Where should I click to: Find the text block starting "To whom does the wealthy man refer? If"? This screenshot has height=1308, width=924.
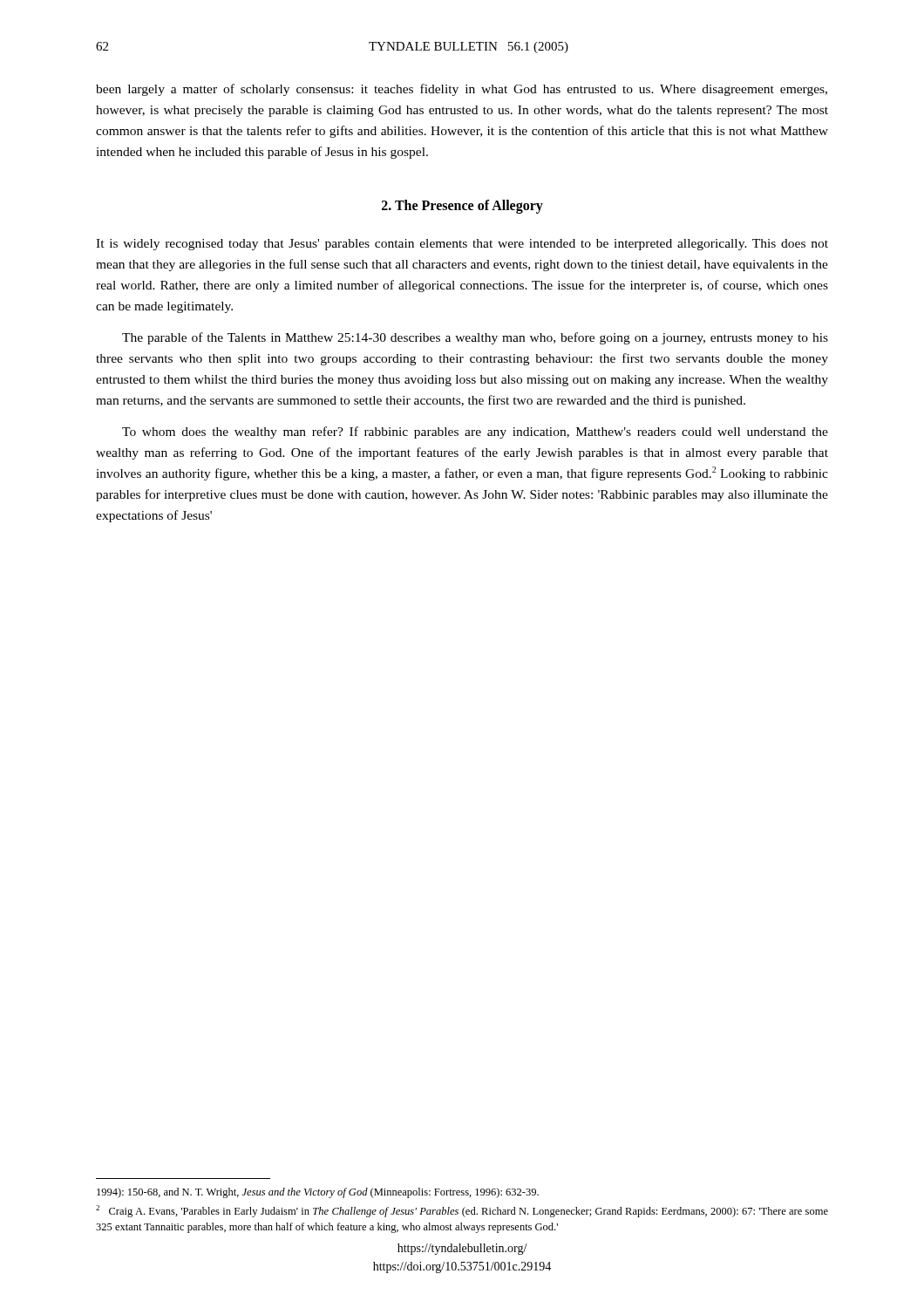(x=462, y=473)
